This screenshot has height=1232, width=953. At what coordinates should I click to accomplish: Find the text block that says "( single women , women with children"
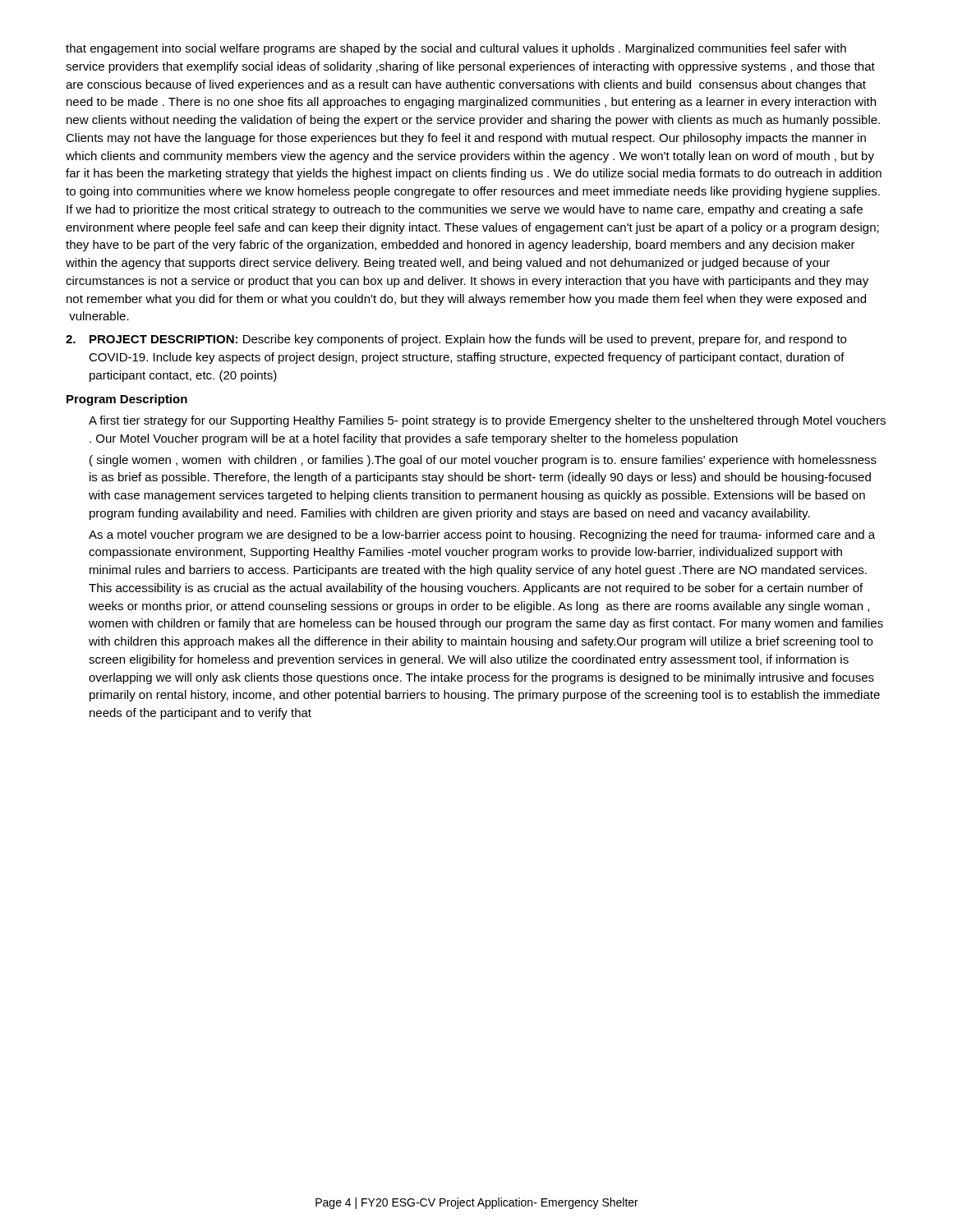tap(483, 486)
